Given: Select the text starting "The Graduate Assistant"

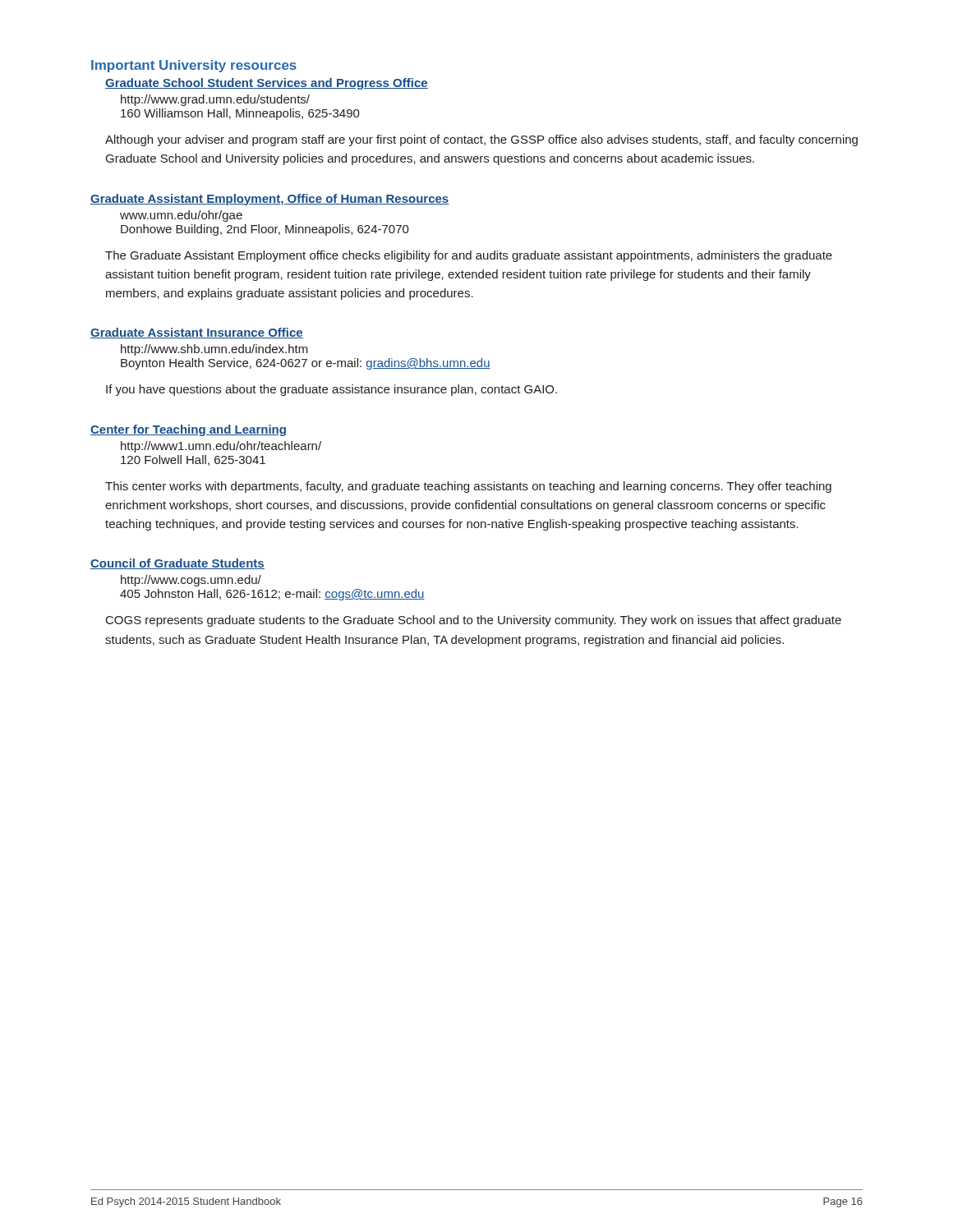Looking at the screenshot, I should (x=469, y=274).
